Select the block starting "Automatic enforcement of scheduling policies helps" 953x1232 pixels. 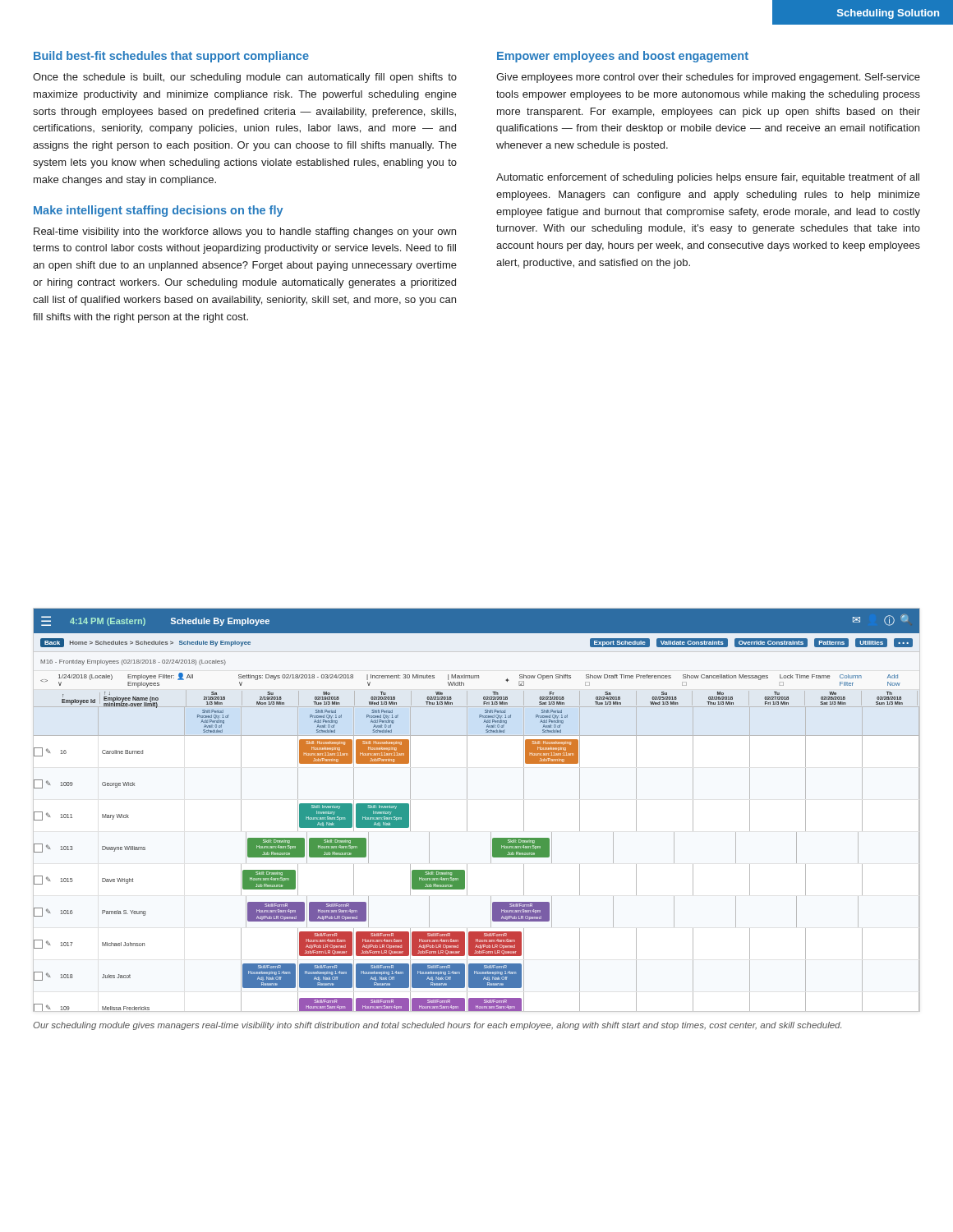click(x=708, y=220)
